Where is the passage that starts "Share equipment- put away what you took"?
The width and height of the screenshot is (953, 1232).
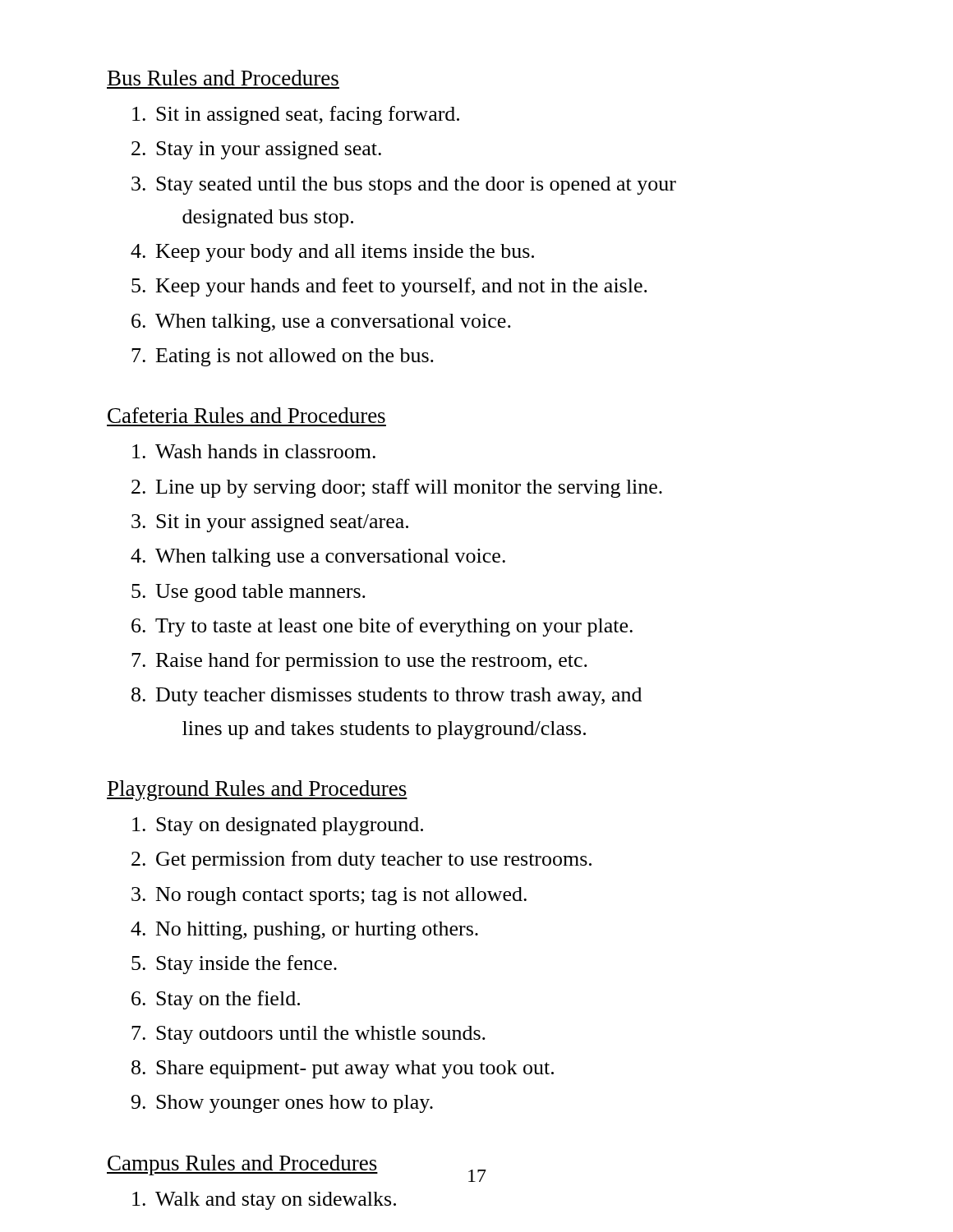(x=499, y=1068)
